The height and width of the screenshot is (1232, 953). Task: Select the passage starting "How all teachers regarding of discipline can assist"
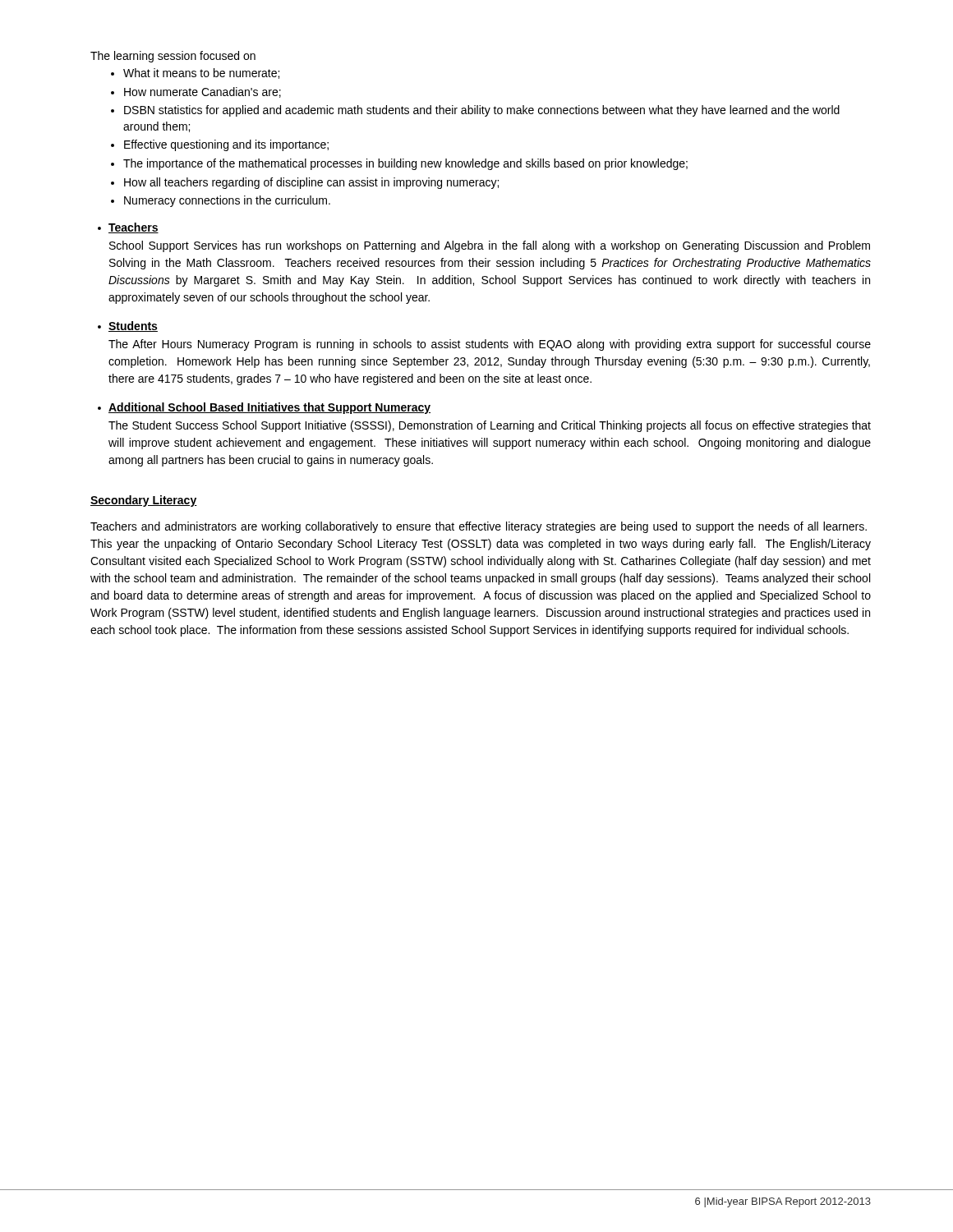[x=497, y=183]
